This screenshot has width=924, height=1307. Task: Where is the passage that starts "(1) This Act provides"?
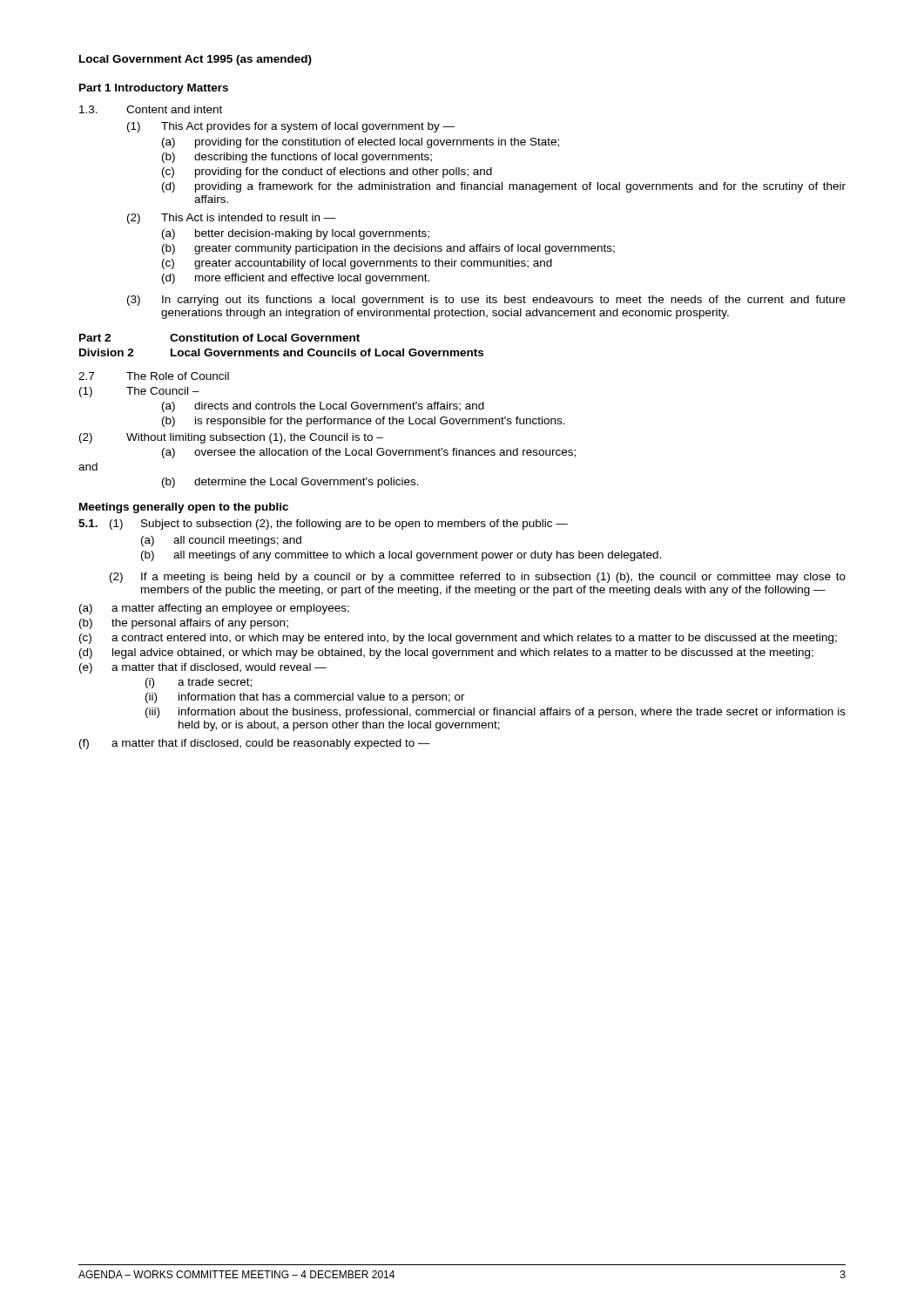[486, 126]
